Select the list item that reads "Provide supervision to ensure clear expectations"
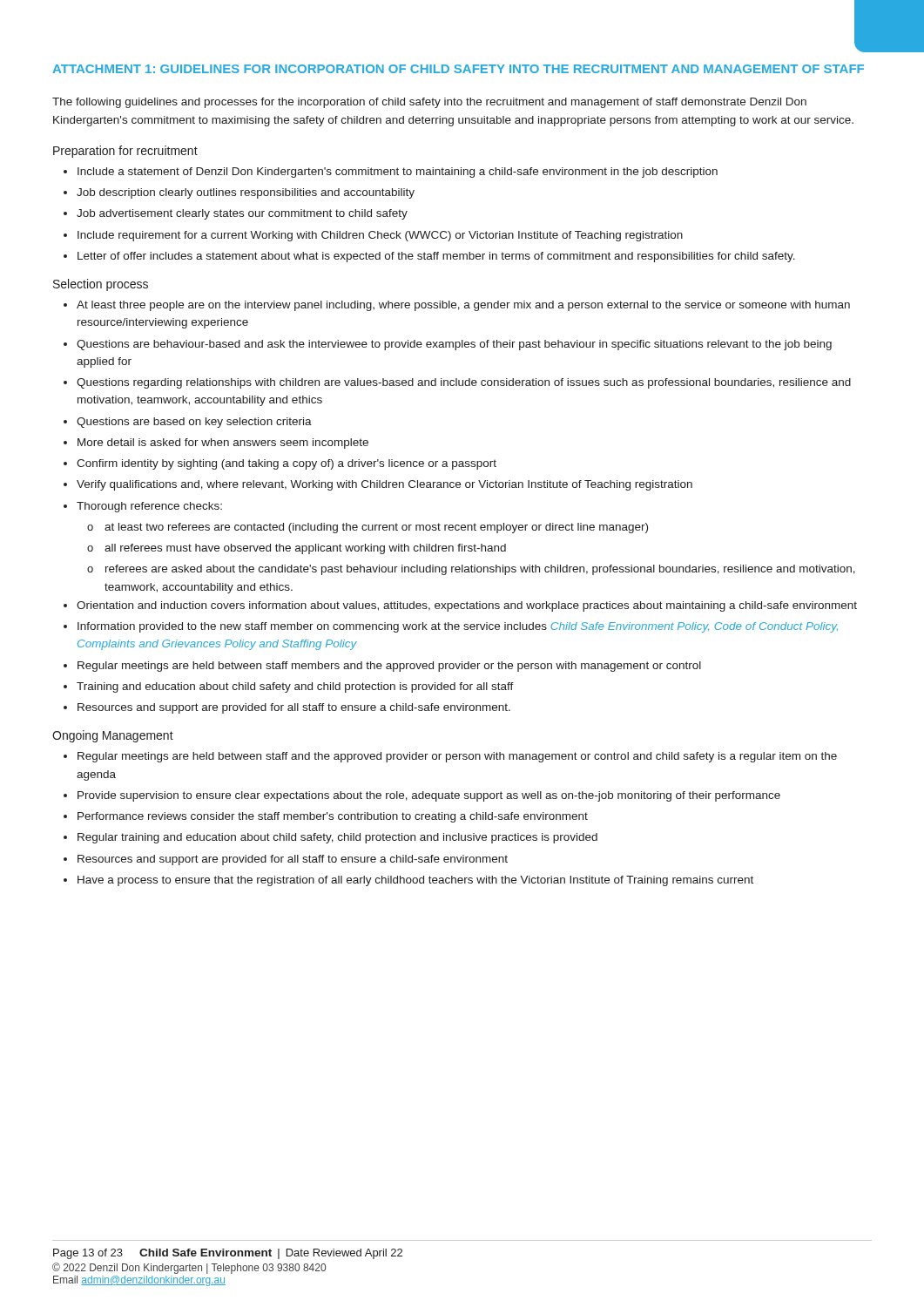 462,796
